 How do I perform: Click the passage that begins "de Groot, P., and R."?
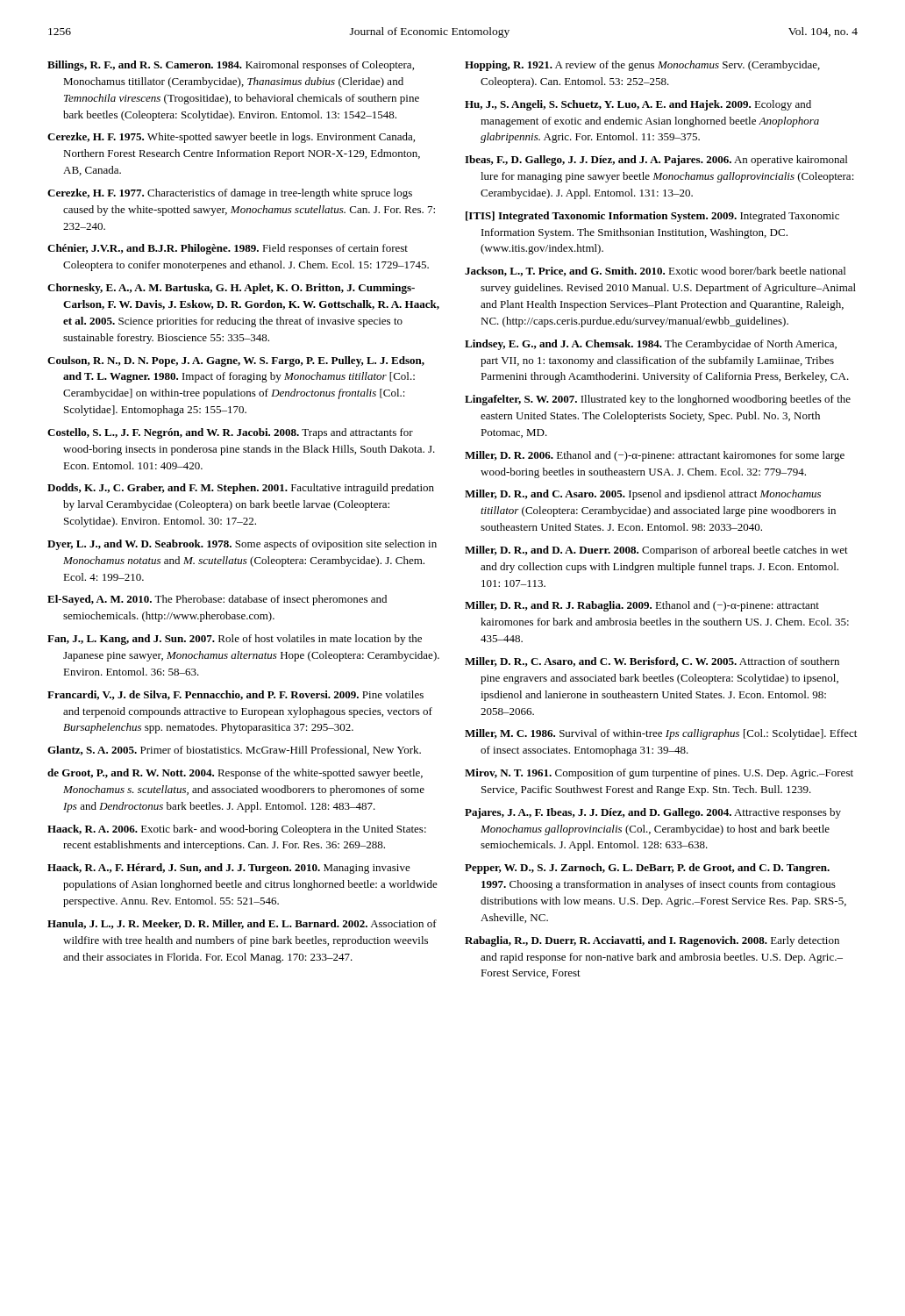pos(236,789)
